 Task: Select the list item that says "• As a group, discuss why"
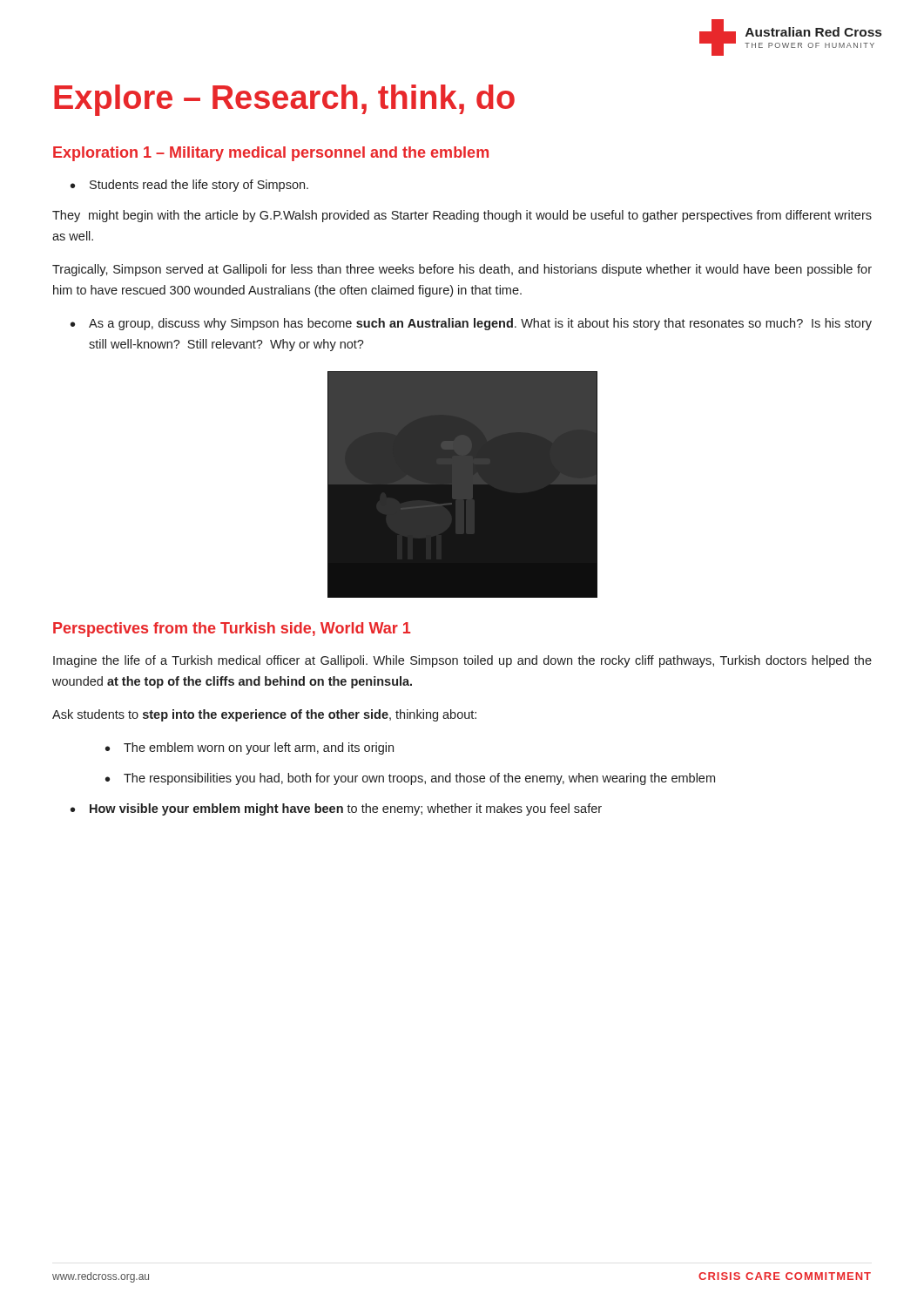pos(471,334)
